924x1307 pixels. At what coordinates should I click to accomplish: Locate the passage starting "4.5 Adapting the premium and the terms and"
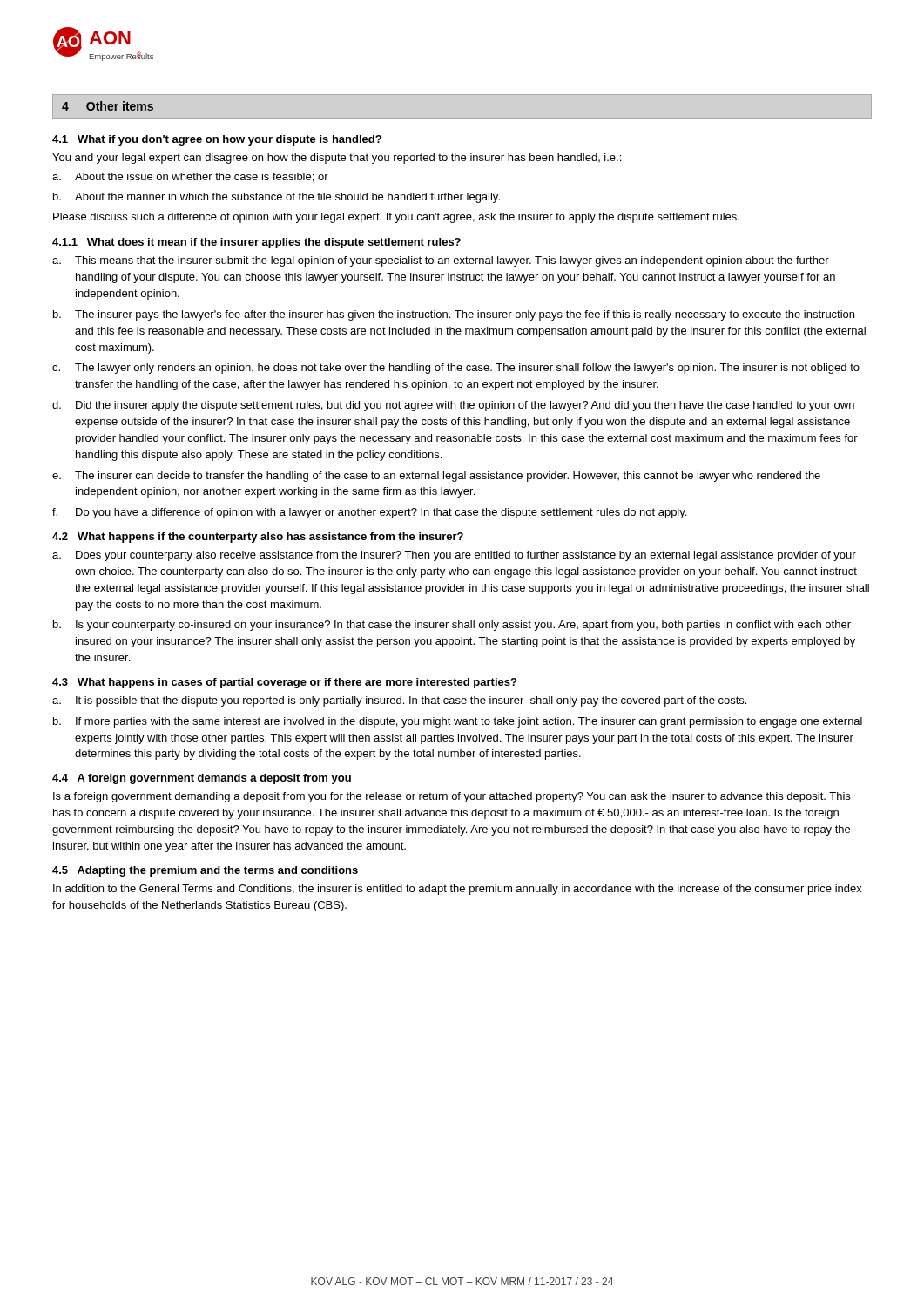(x=205, y=871)
